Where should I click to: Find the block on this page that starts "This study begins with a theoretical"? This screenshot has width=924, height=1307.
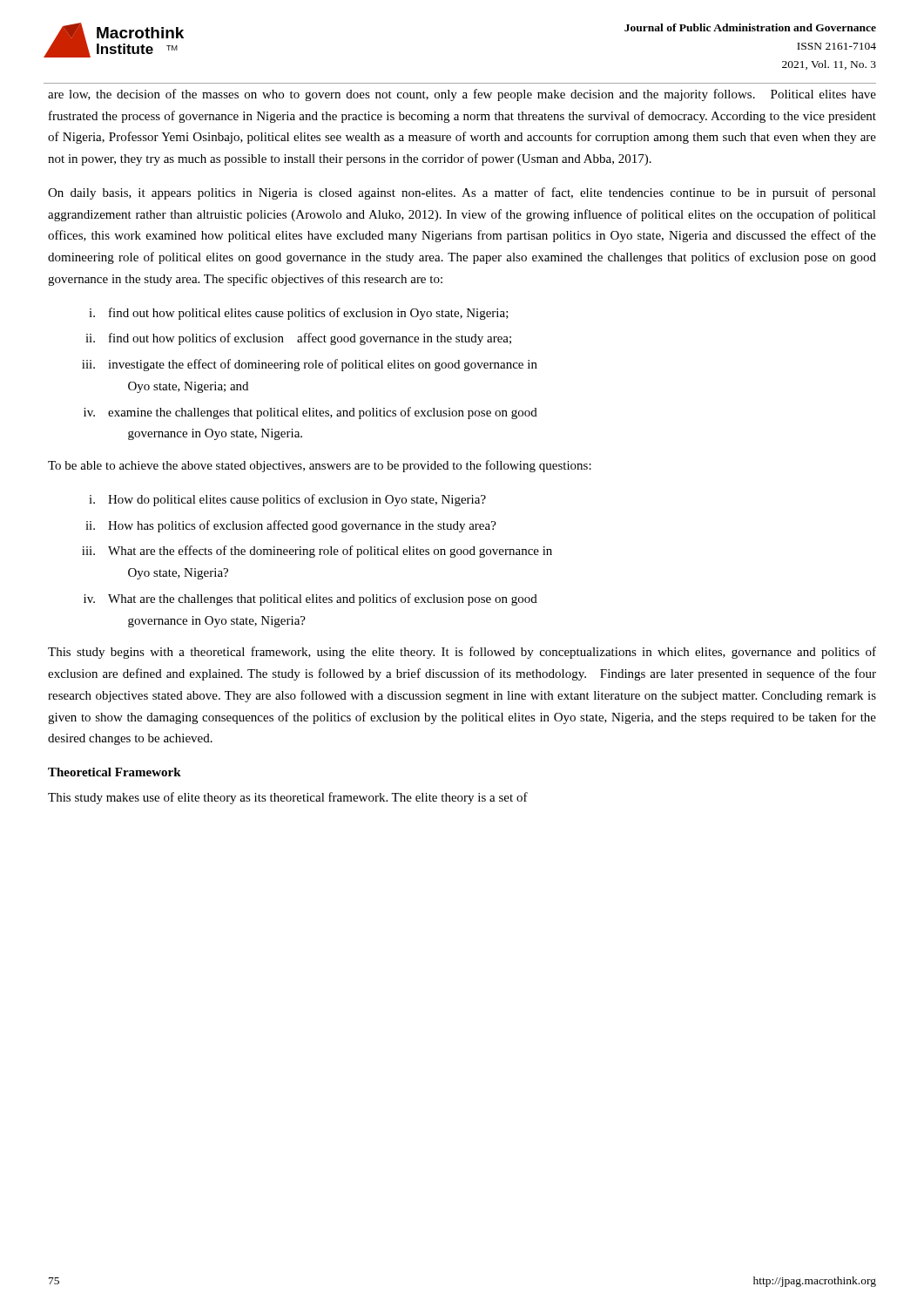pyautogui.click(x=462, y=695)
